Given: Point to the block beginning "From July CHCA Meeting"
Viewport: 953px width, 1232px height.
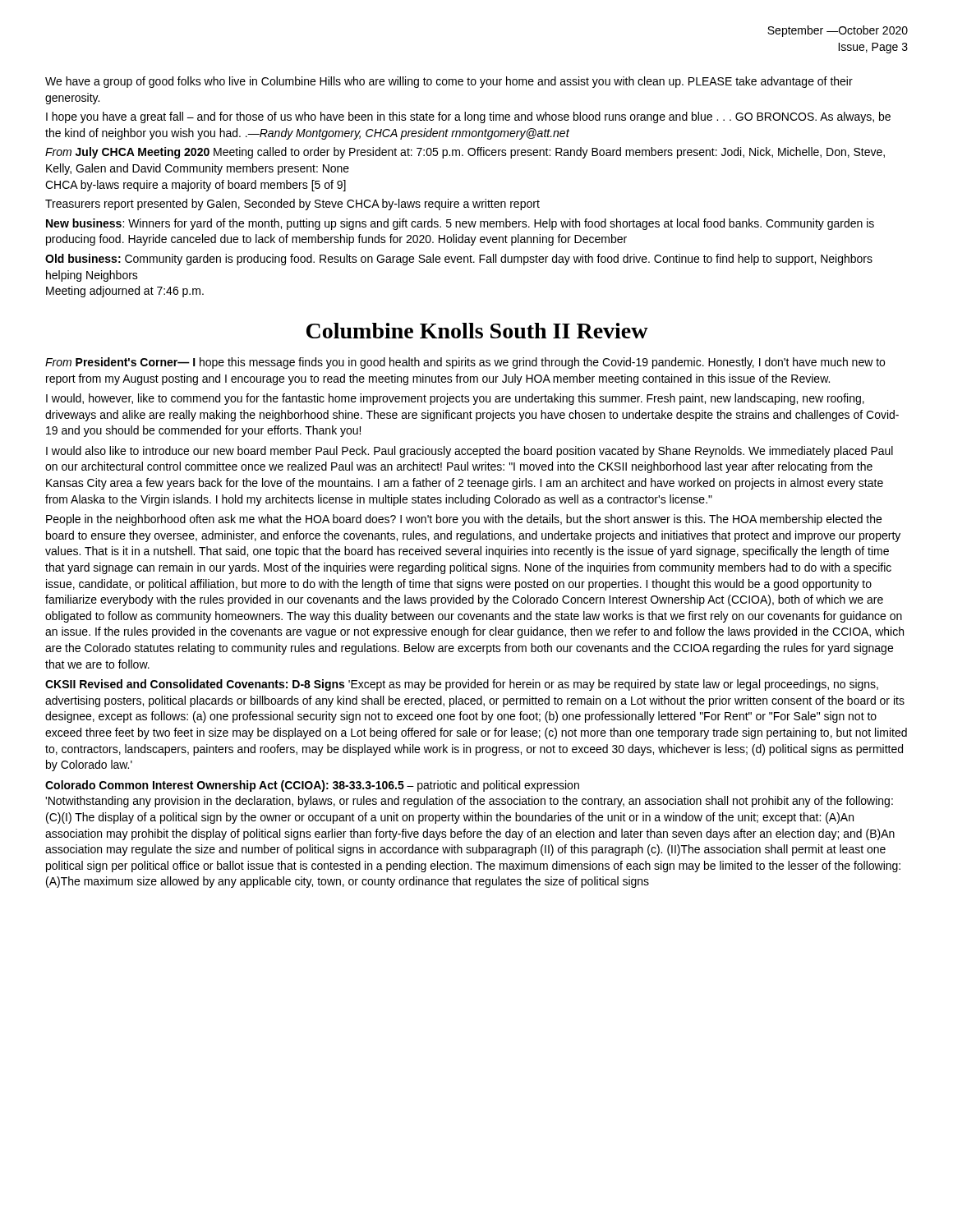Looking at the screenshot, I should click(465, 153).
